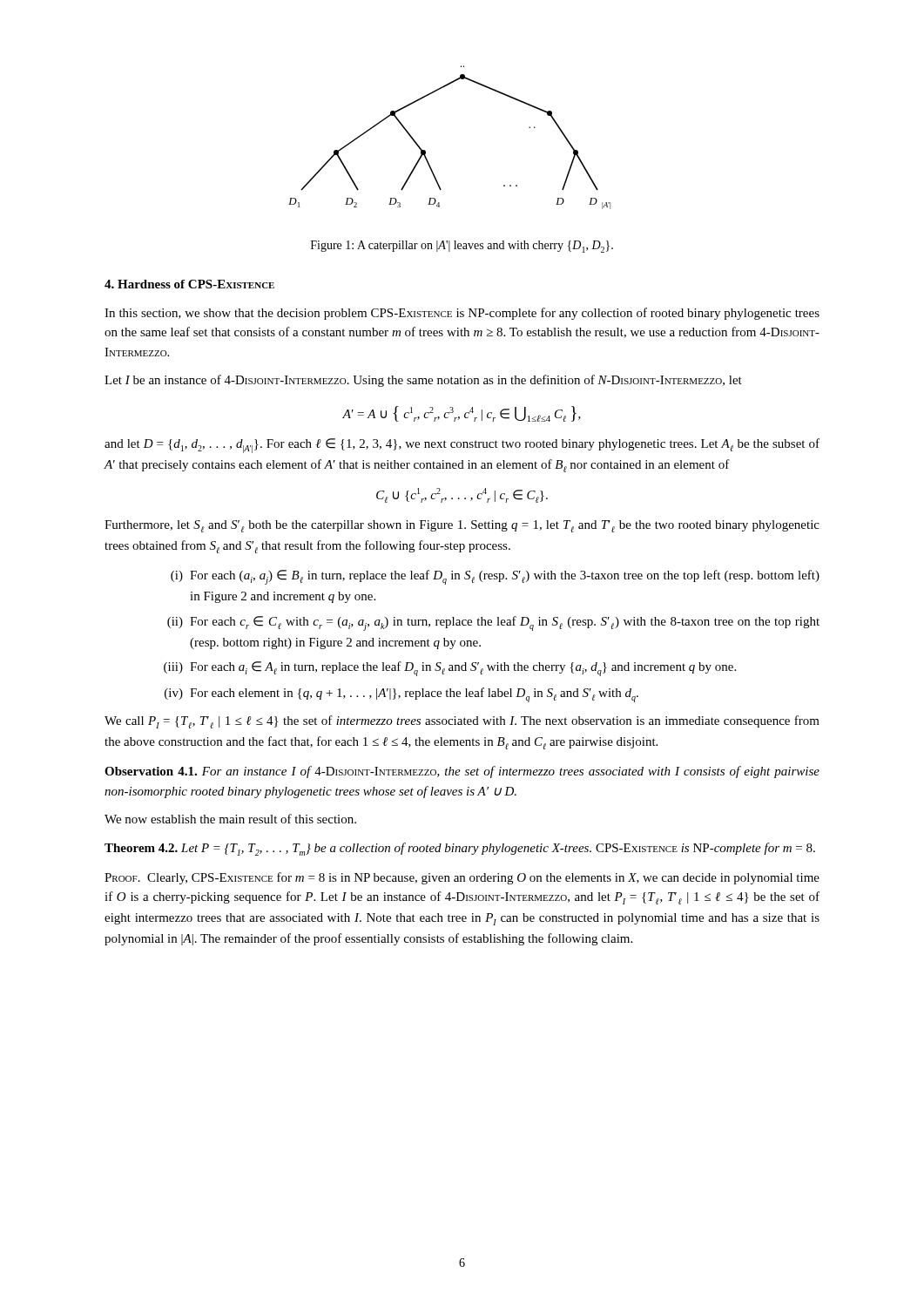Locate the element starting "Theorem 4.2. Let P = {T1, T2, ."
The width and height of the screenshot is (924, 1307).
[460, 849]
